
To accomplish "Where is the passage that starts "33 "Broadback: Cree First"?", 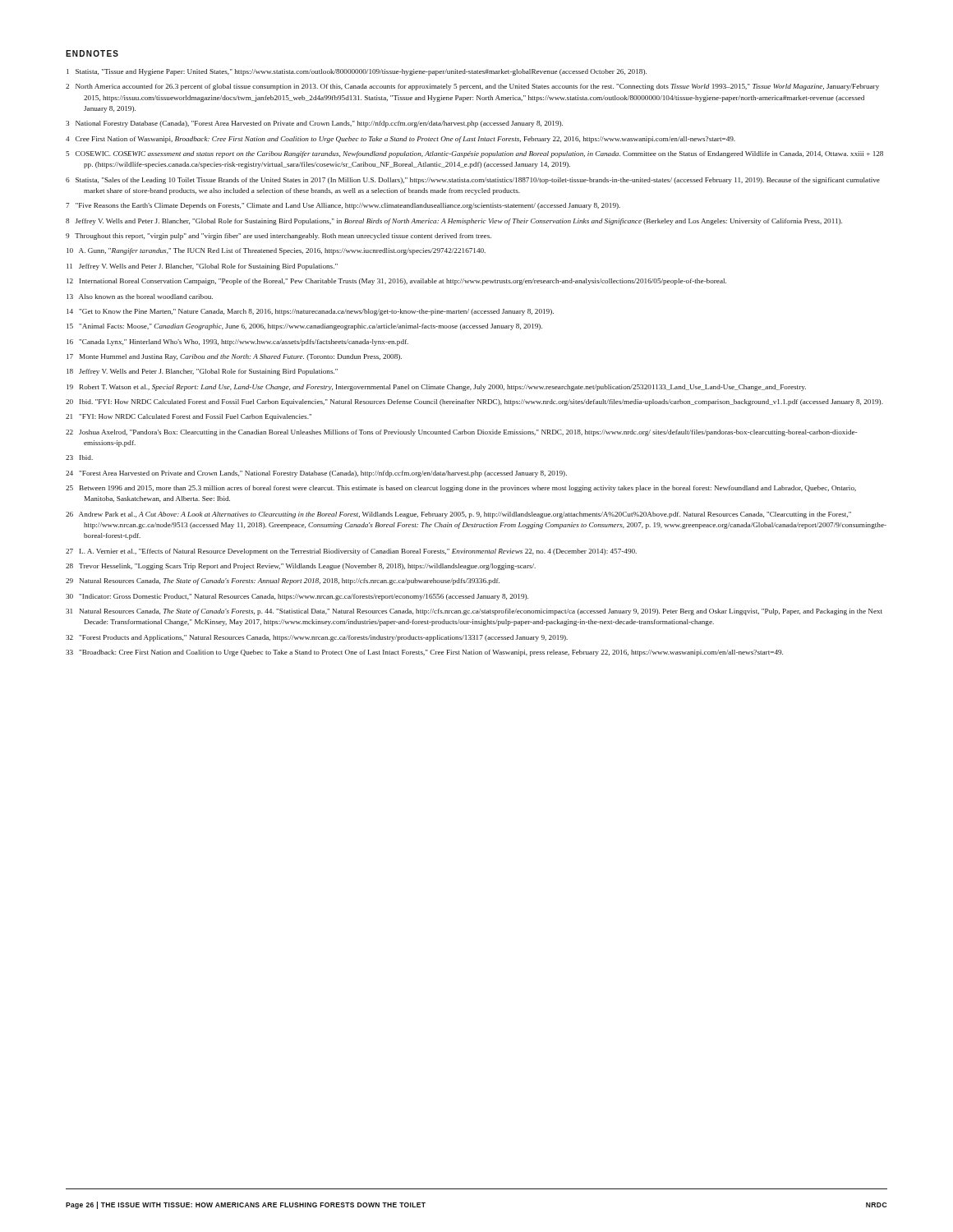I will point(425,652).
